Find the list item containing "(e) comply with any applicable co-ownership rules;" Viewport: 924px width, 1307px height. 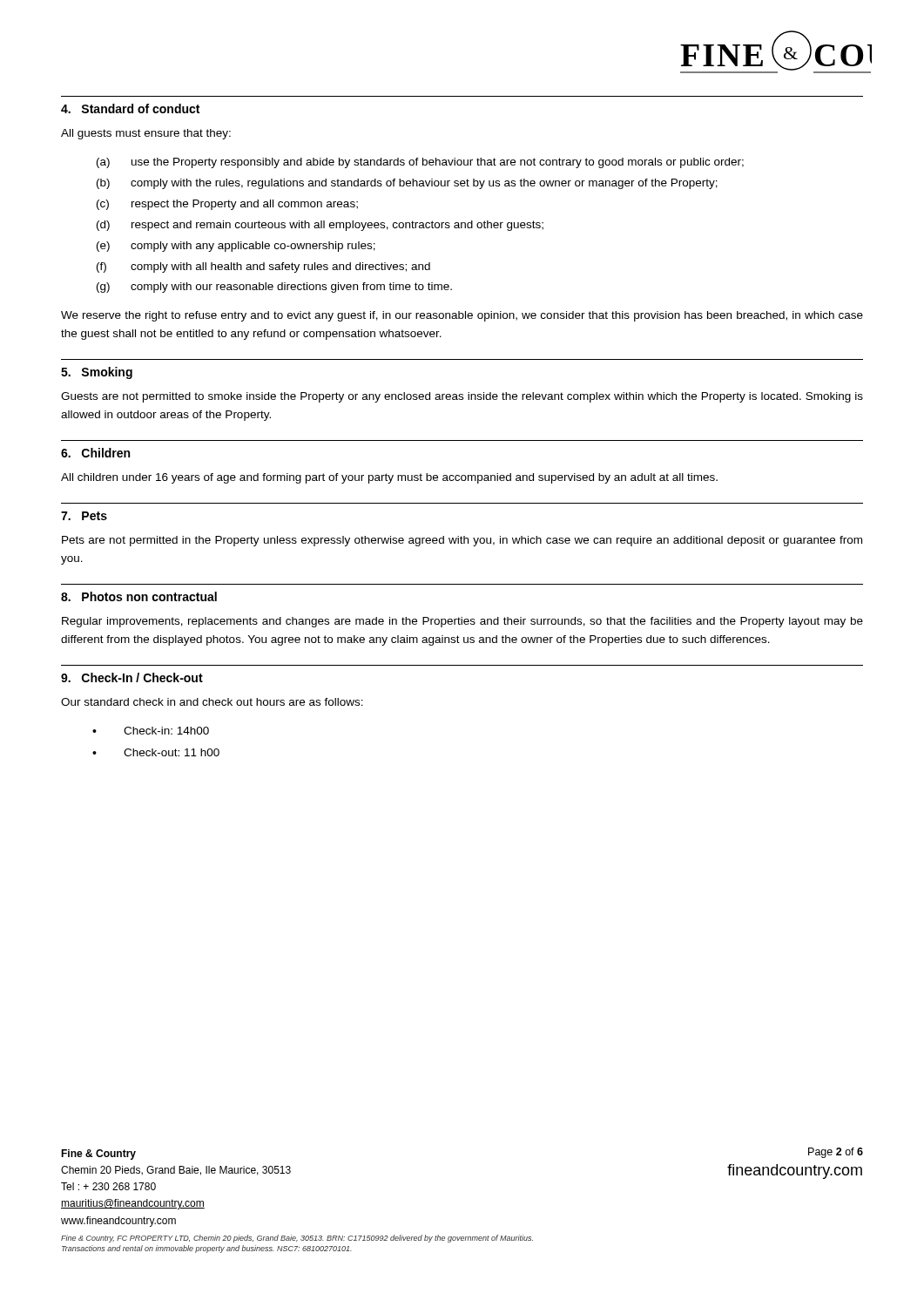click(x=236, y=247)
